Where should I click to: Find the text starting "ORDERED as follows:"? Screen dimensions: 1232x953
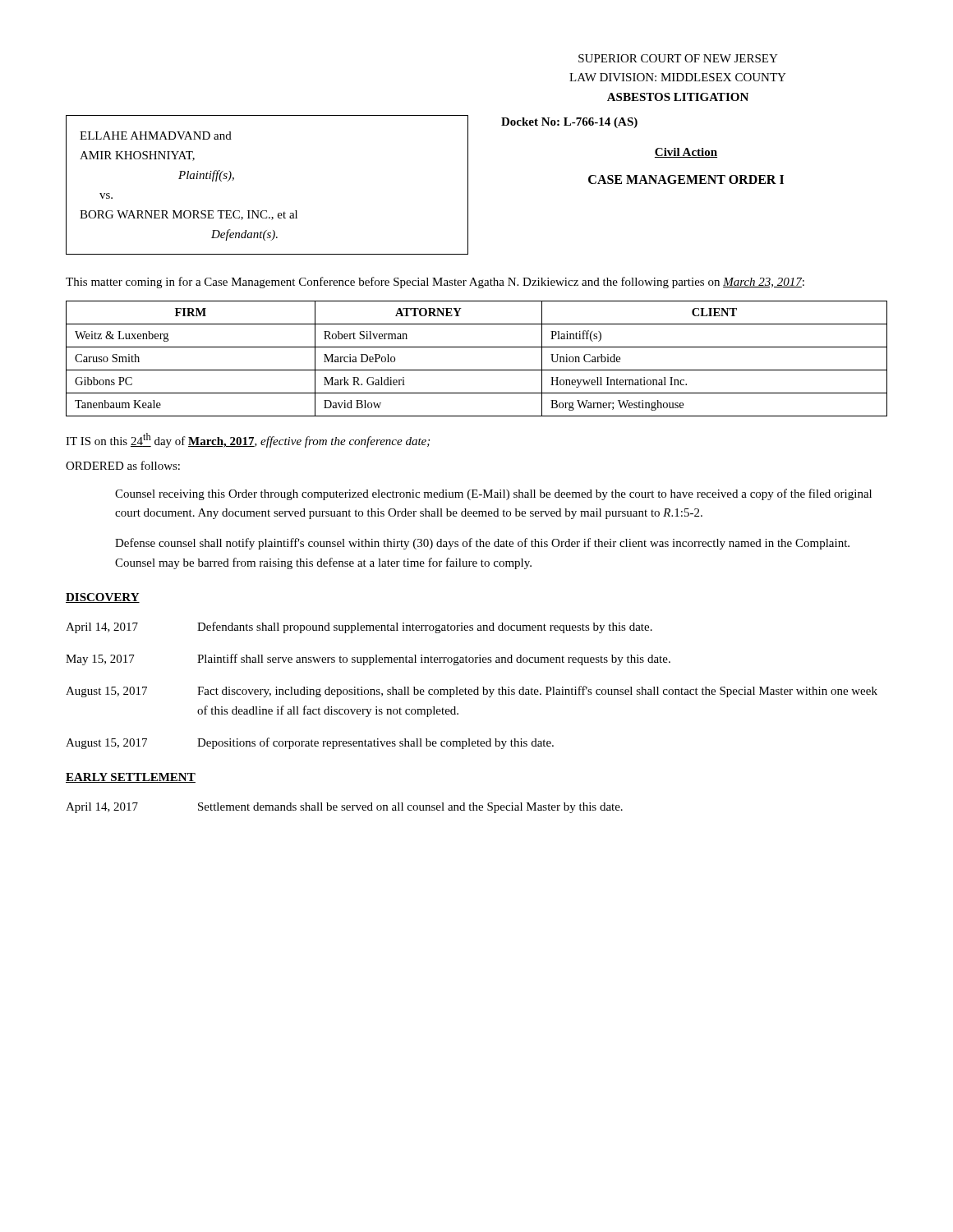[123, 466]
